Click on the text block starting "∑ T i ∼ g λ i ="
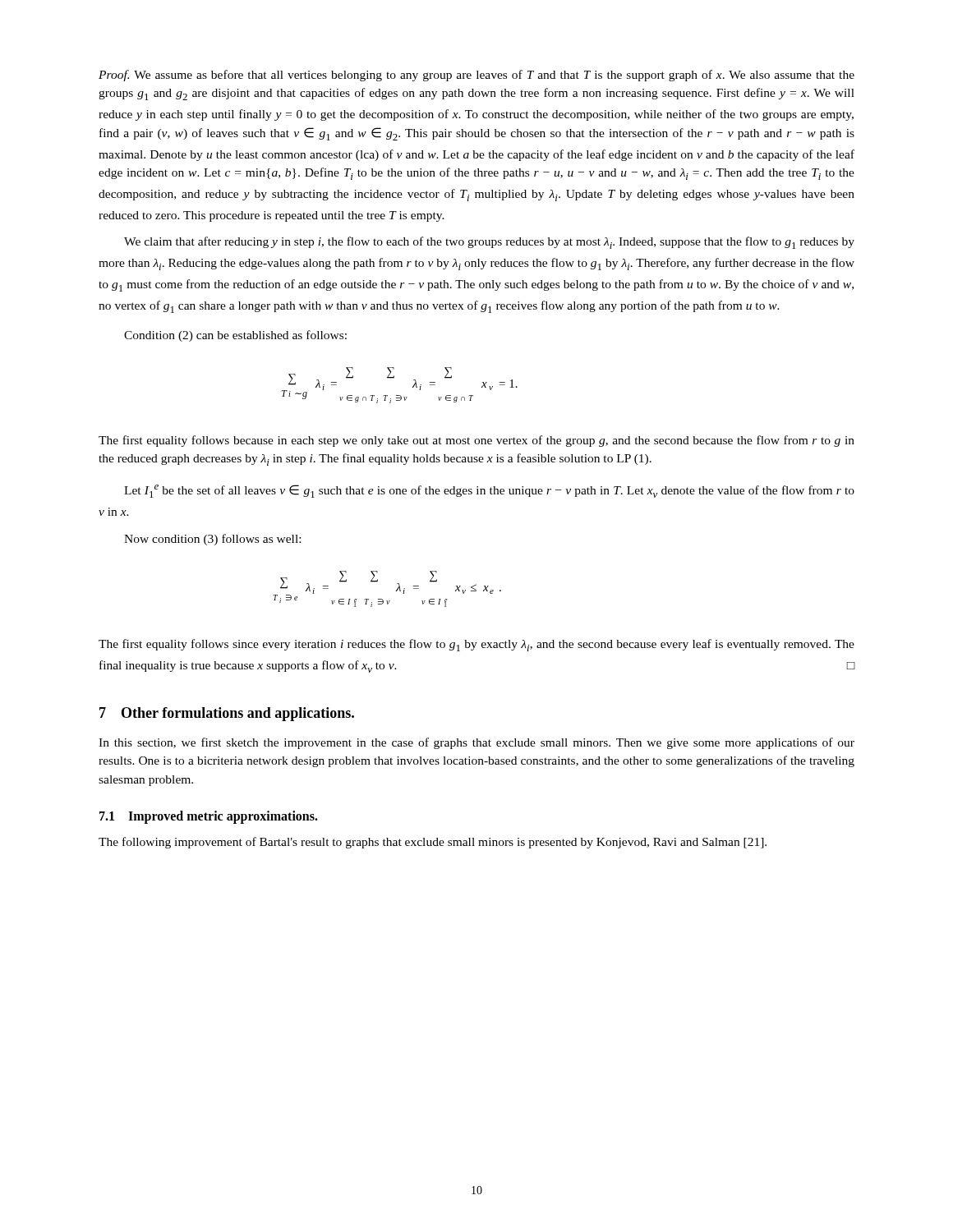The width and height of the screenshot is (953, 1232). point(476,388)
